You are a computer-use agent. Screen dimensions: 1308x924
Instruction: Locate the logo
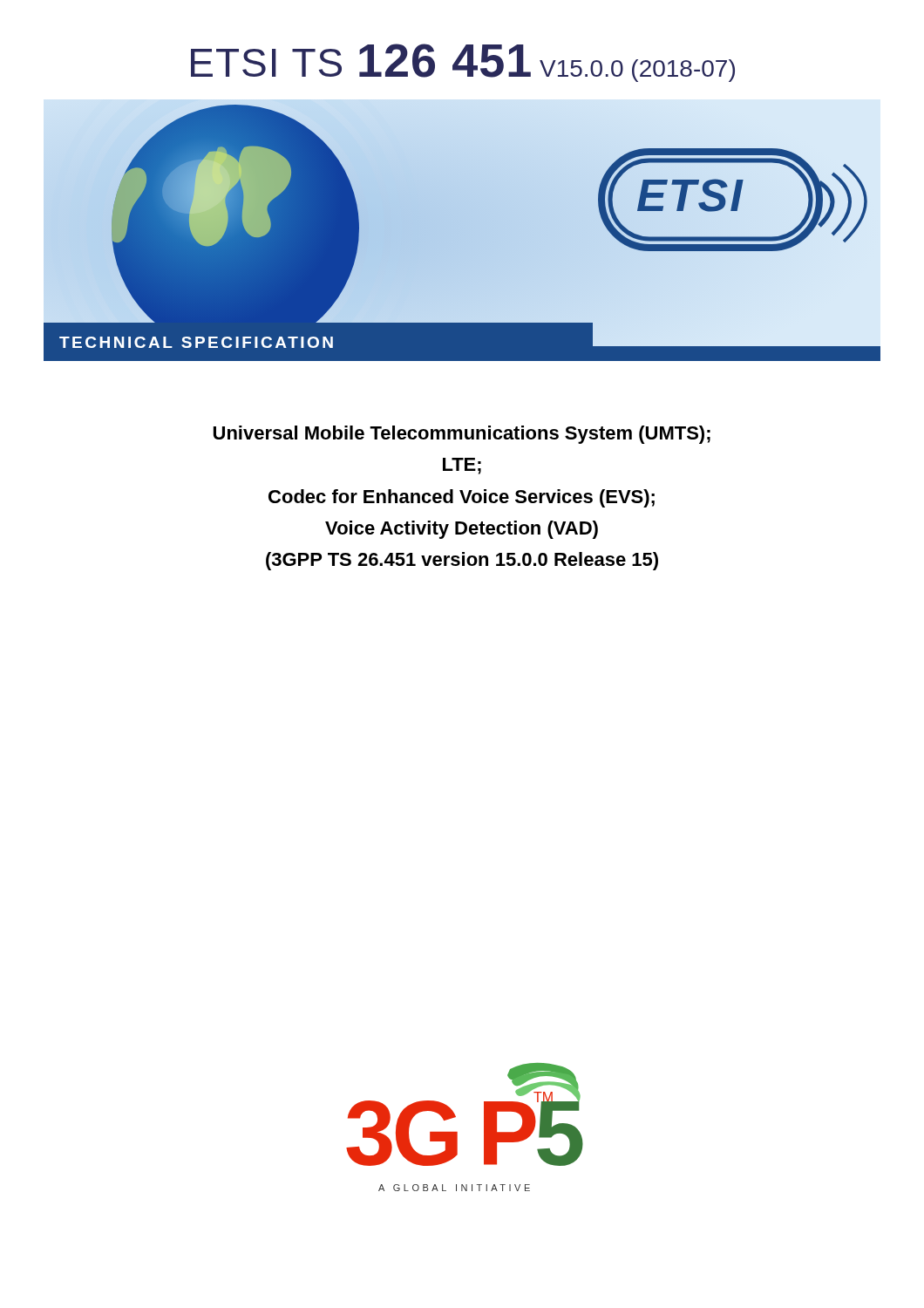coord(462,1134)
